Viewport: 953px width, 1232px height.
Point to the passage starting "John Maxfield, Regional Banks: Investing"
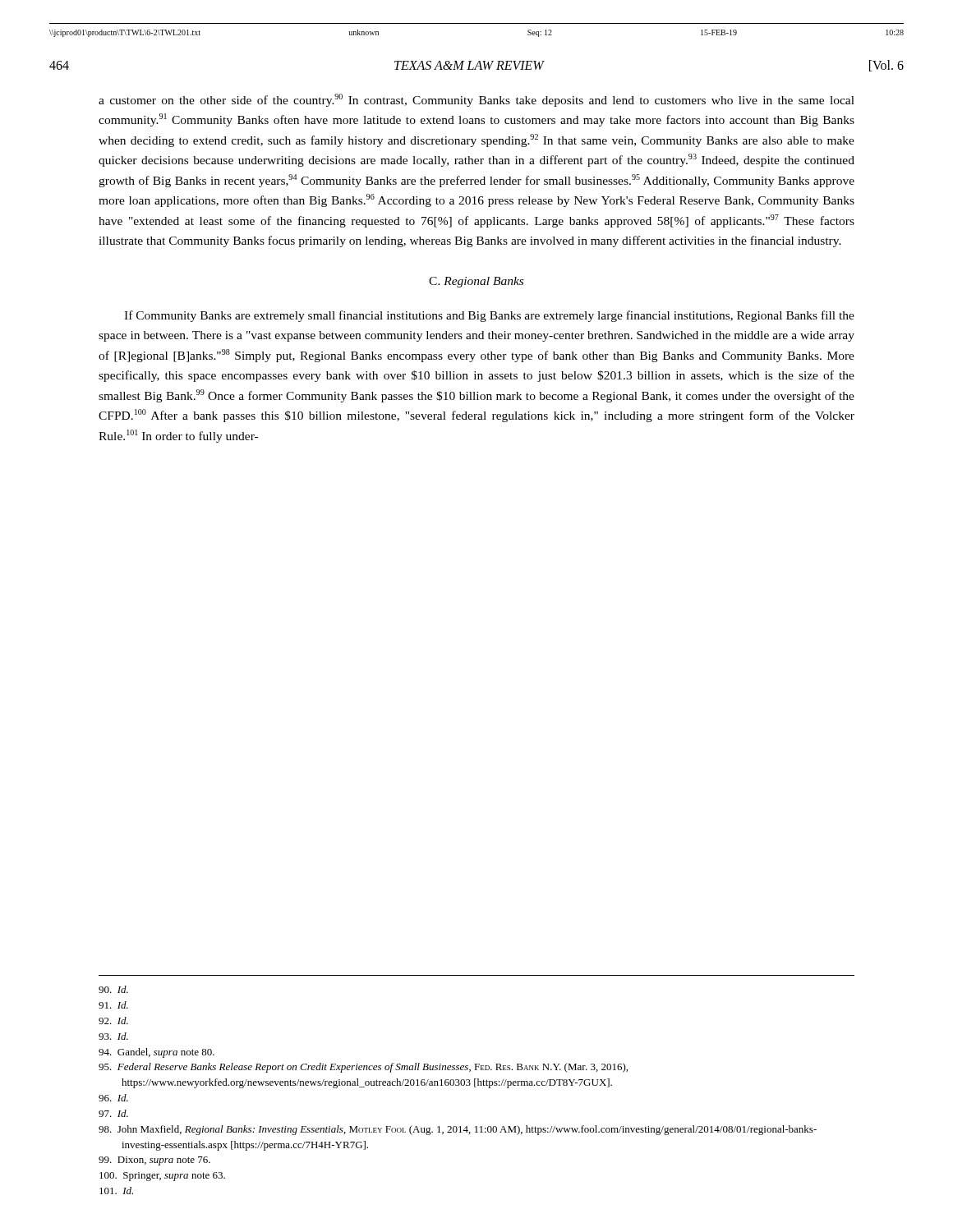coord(458,1137)
